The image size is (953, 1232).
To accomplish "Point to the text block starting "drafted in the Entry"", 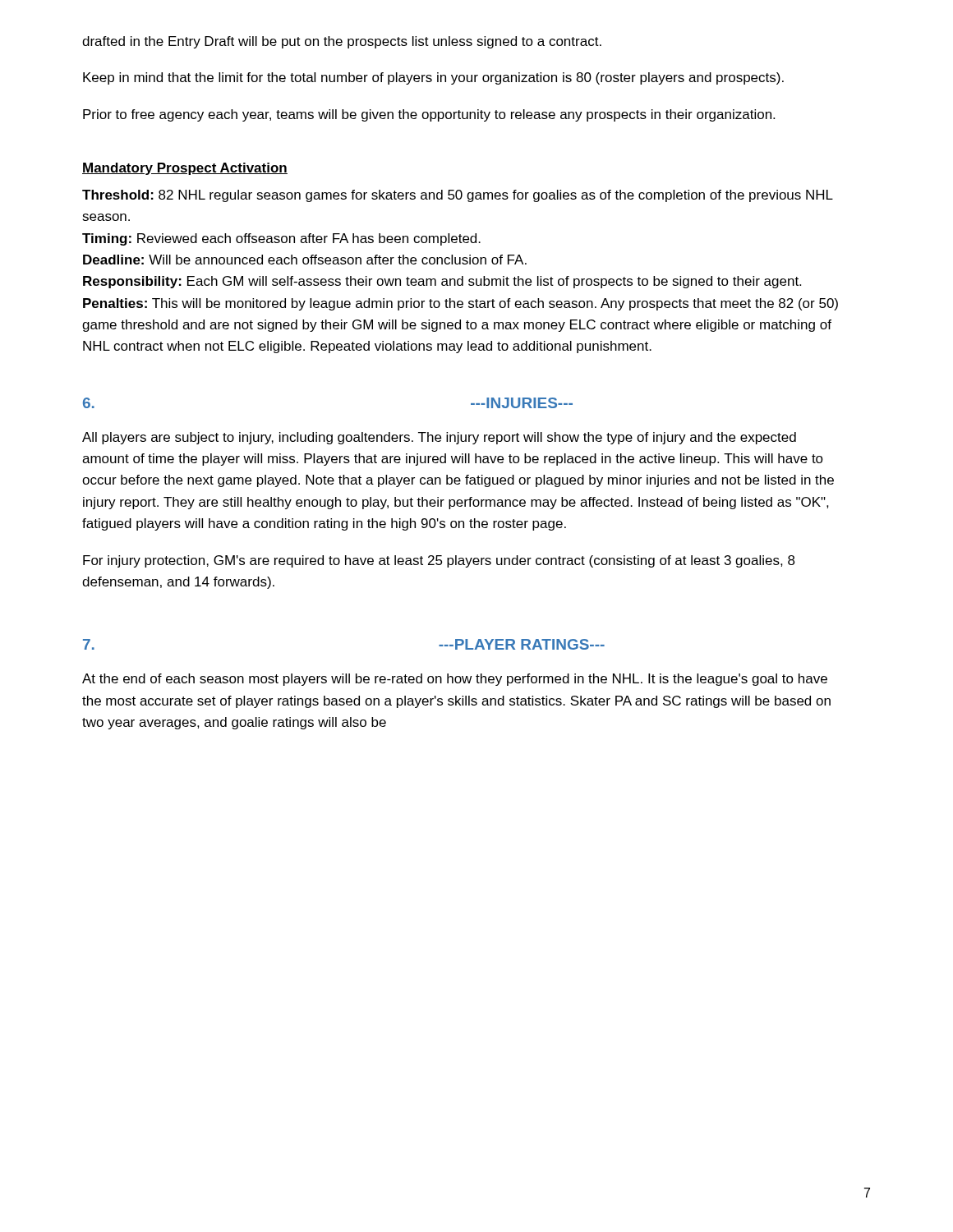I will click(x=342, y=41).
